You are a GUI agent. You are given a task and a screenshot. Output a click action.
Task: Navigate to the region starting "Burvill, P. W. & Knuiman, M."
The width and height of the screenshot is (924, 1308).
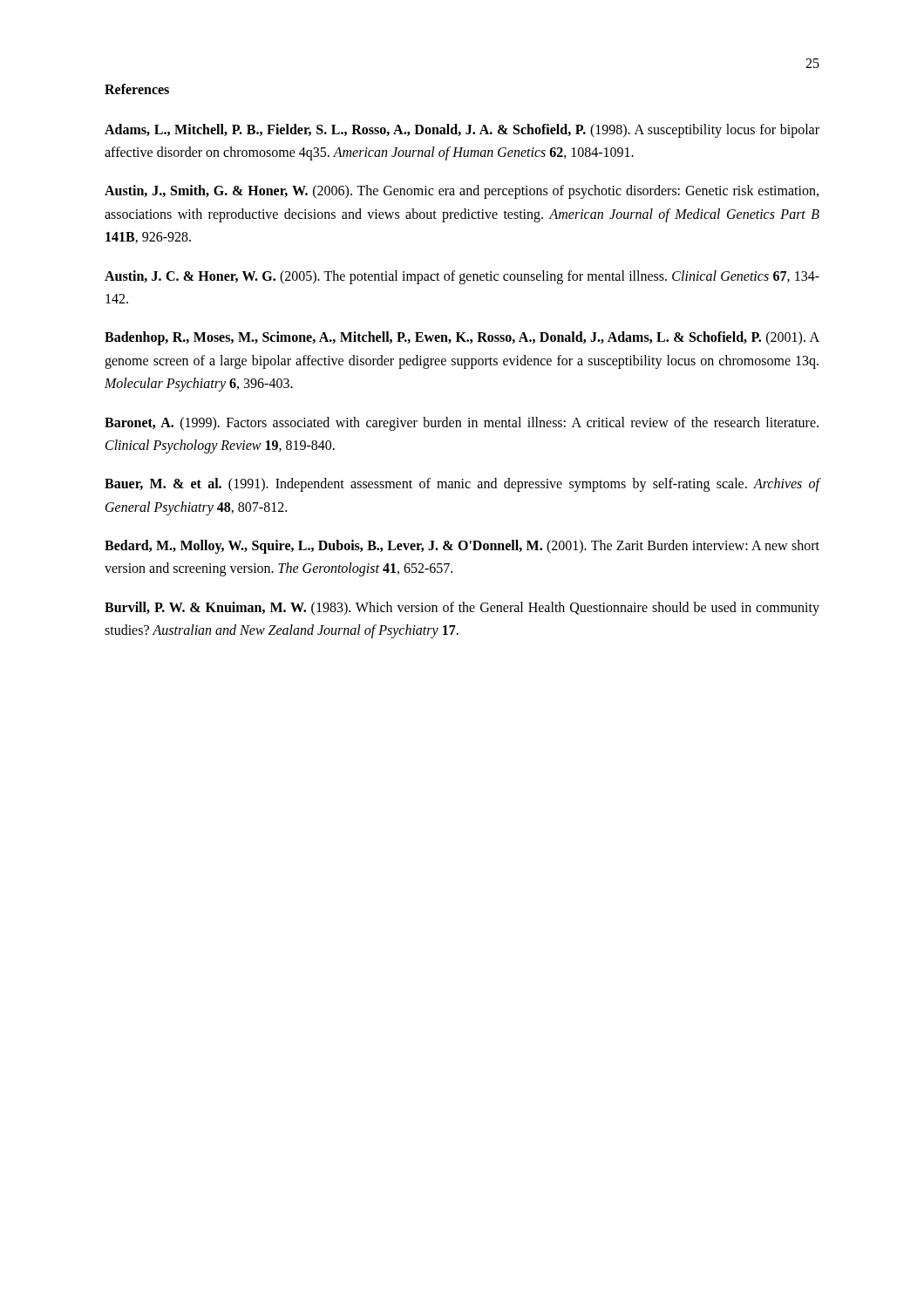462,619
